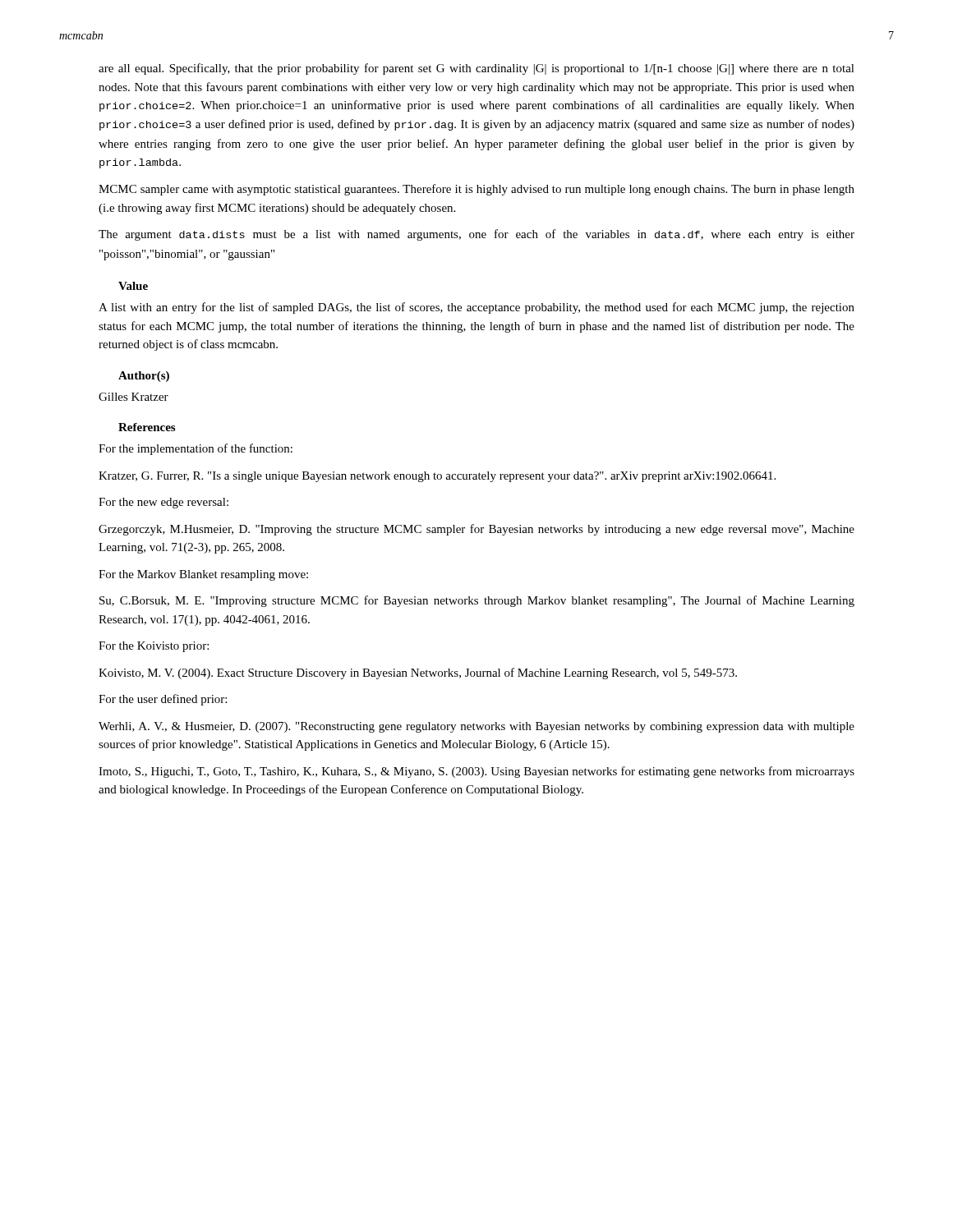953x1232 pixels.
Task: Locate the element starting "Imoto, S., Higuchi, T., Goto, T.,"
Action: (x=476, y=780)
